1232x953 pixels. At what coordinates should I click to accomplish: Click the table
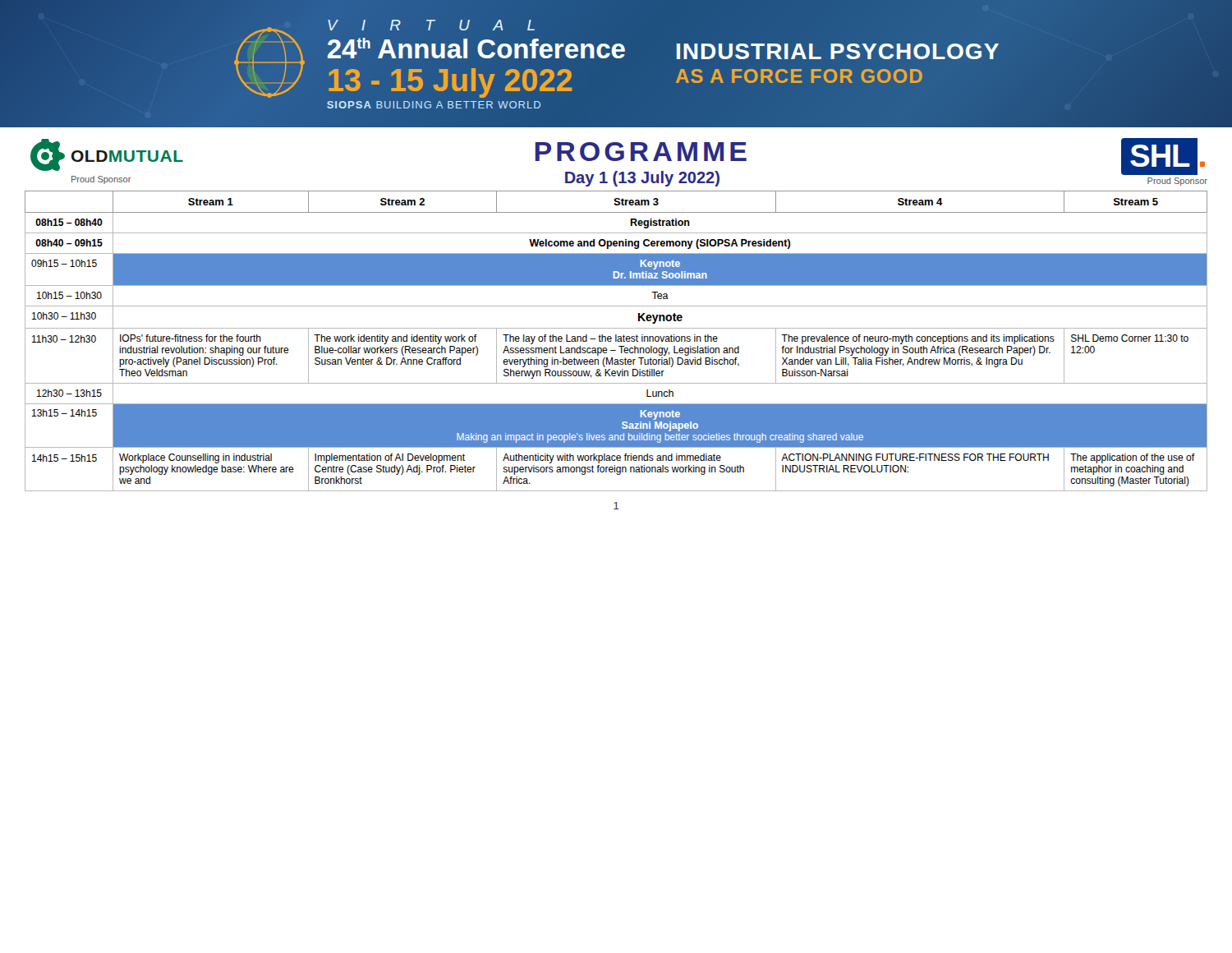click(616, 341)
